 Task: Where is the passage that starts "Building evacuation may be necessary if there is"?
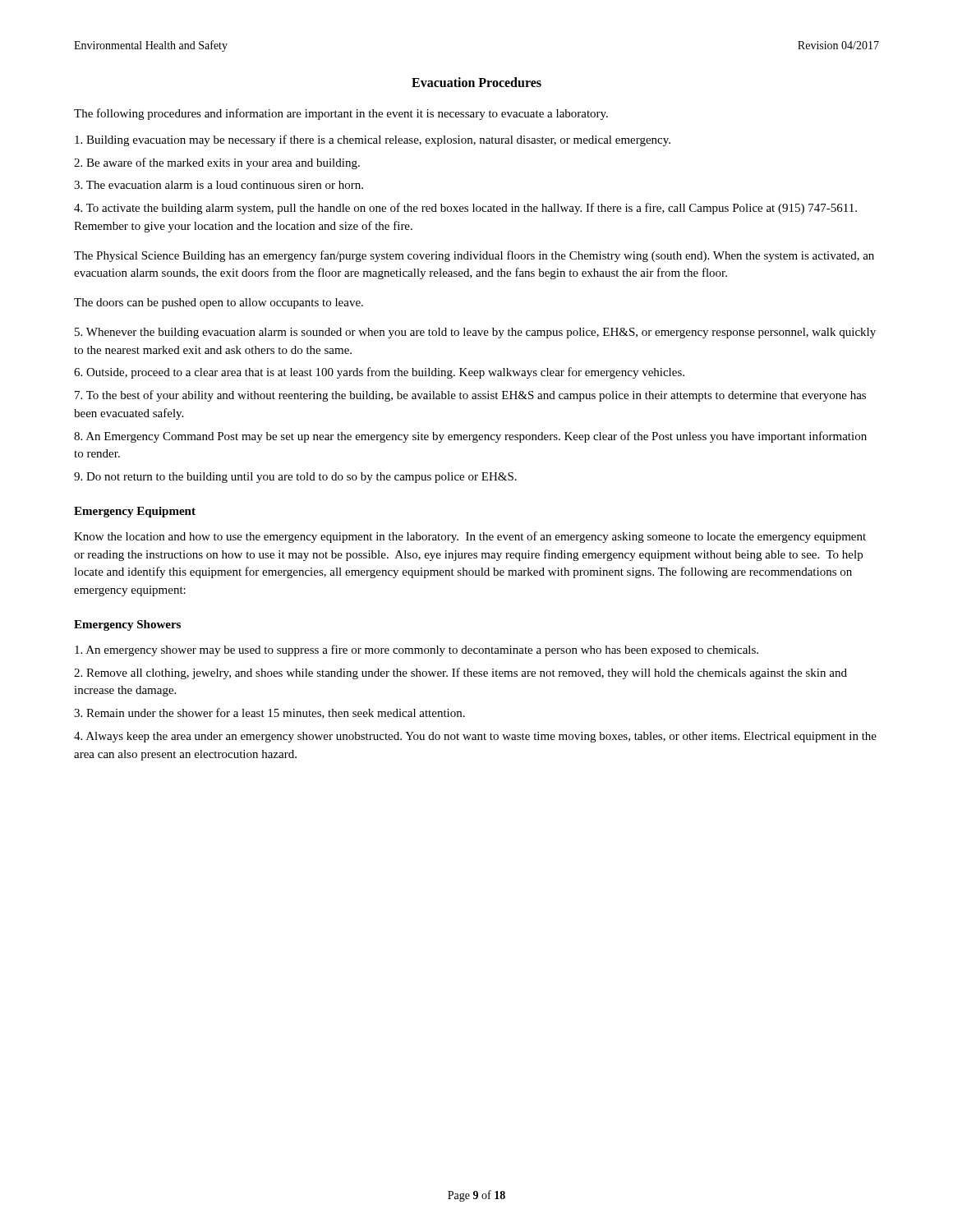click(x=373, y=139)
